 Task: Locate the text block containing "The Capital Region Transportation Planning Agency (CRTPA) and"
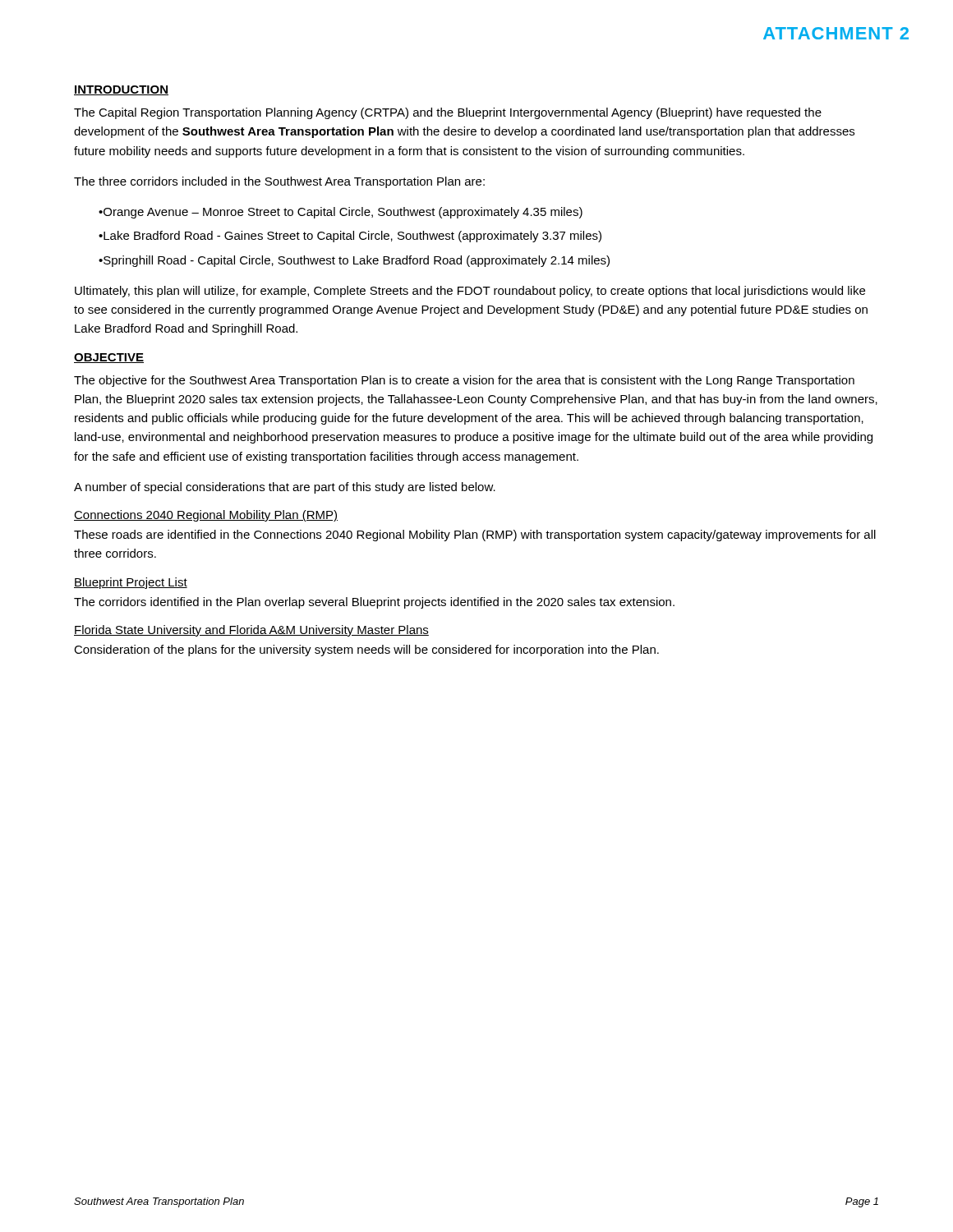pos(464,131)
